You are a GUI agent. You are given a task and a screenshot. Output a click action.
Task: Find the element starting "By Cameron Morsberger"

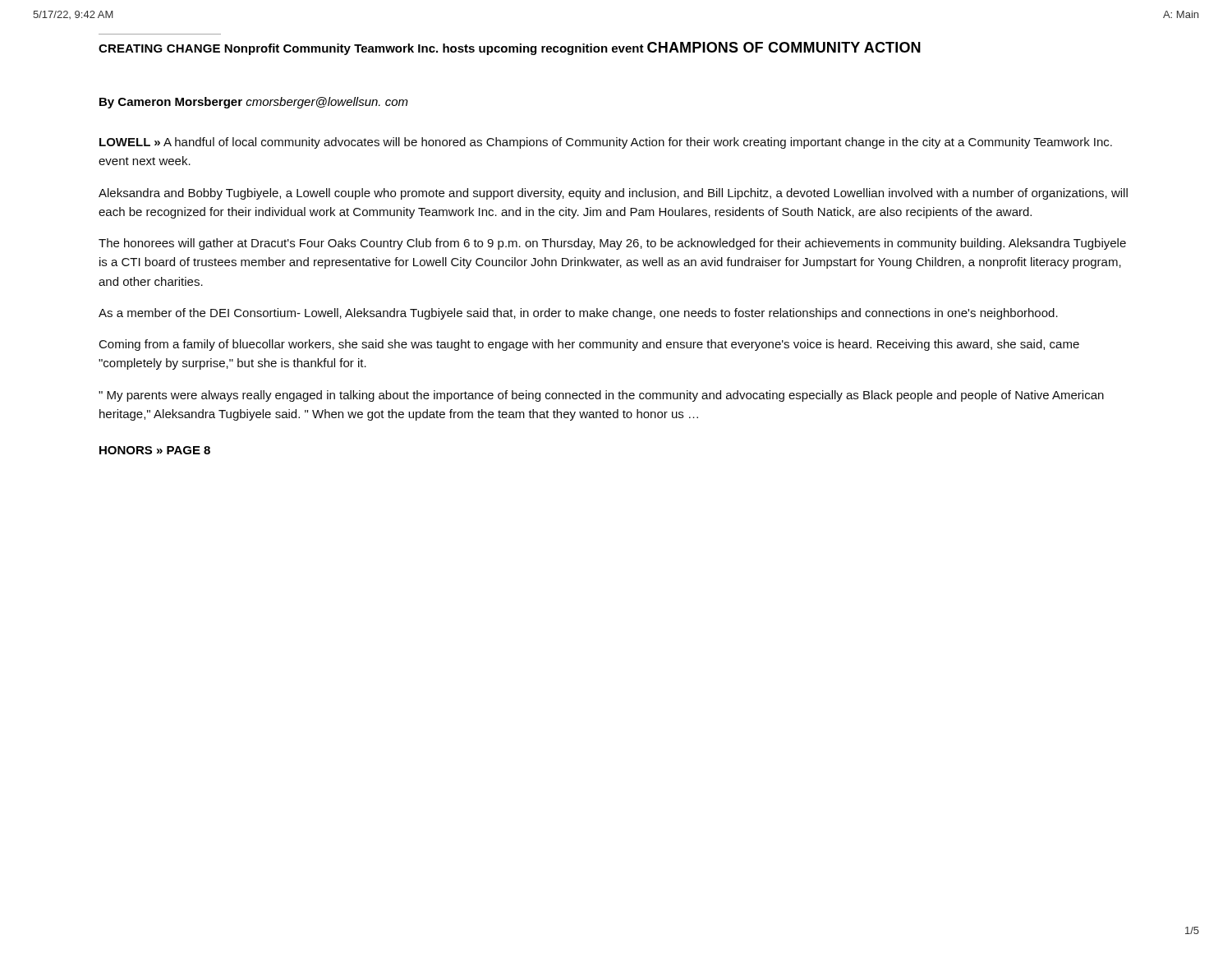(170, 101)
